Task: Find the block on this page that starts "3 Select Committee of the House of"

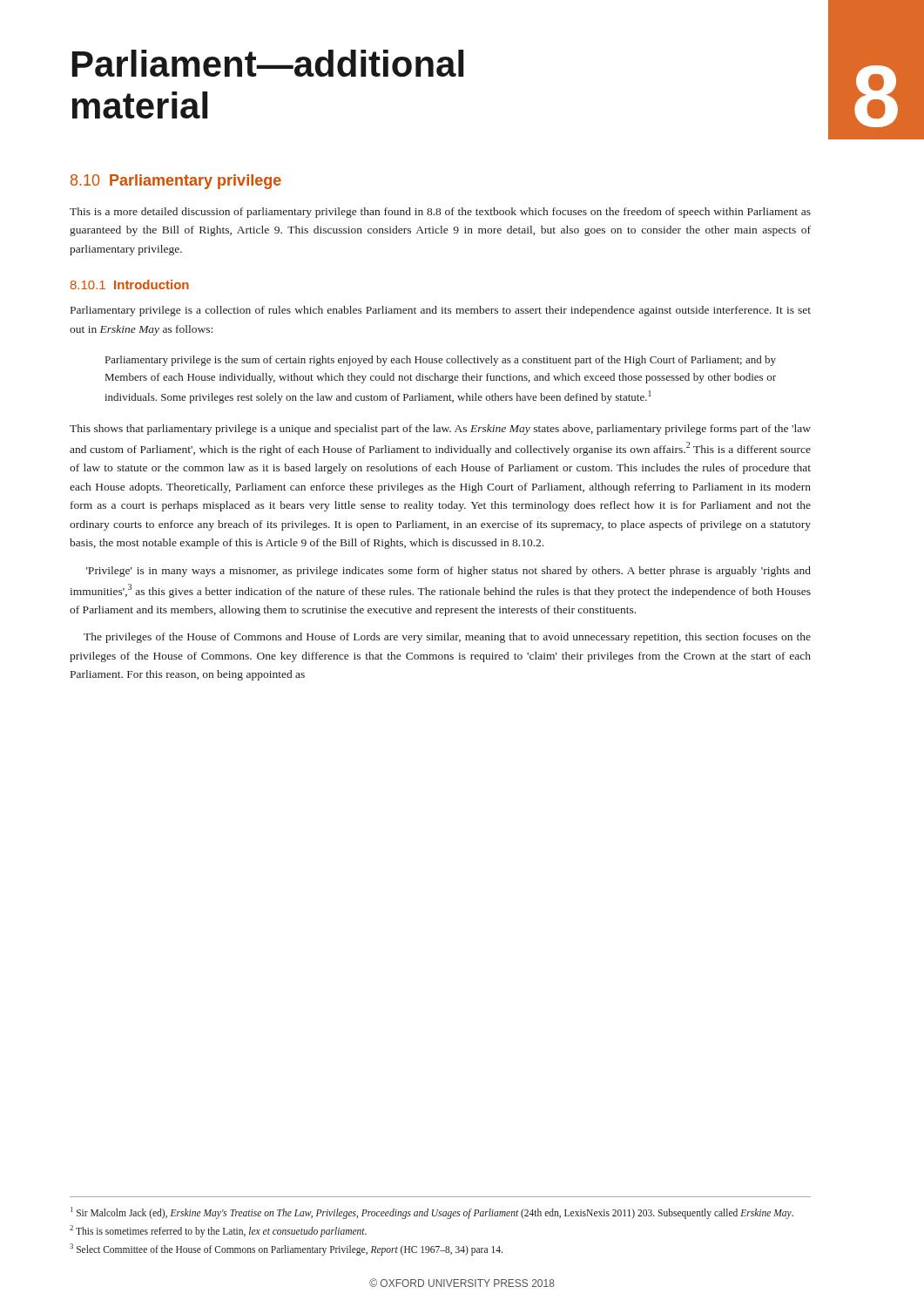Action: point(286,1248)
